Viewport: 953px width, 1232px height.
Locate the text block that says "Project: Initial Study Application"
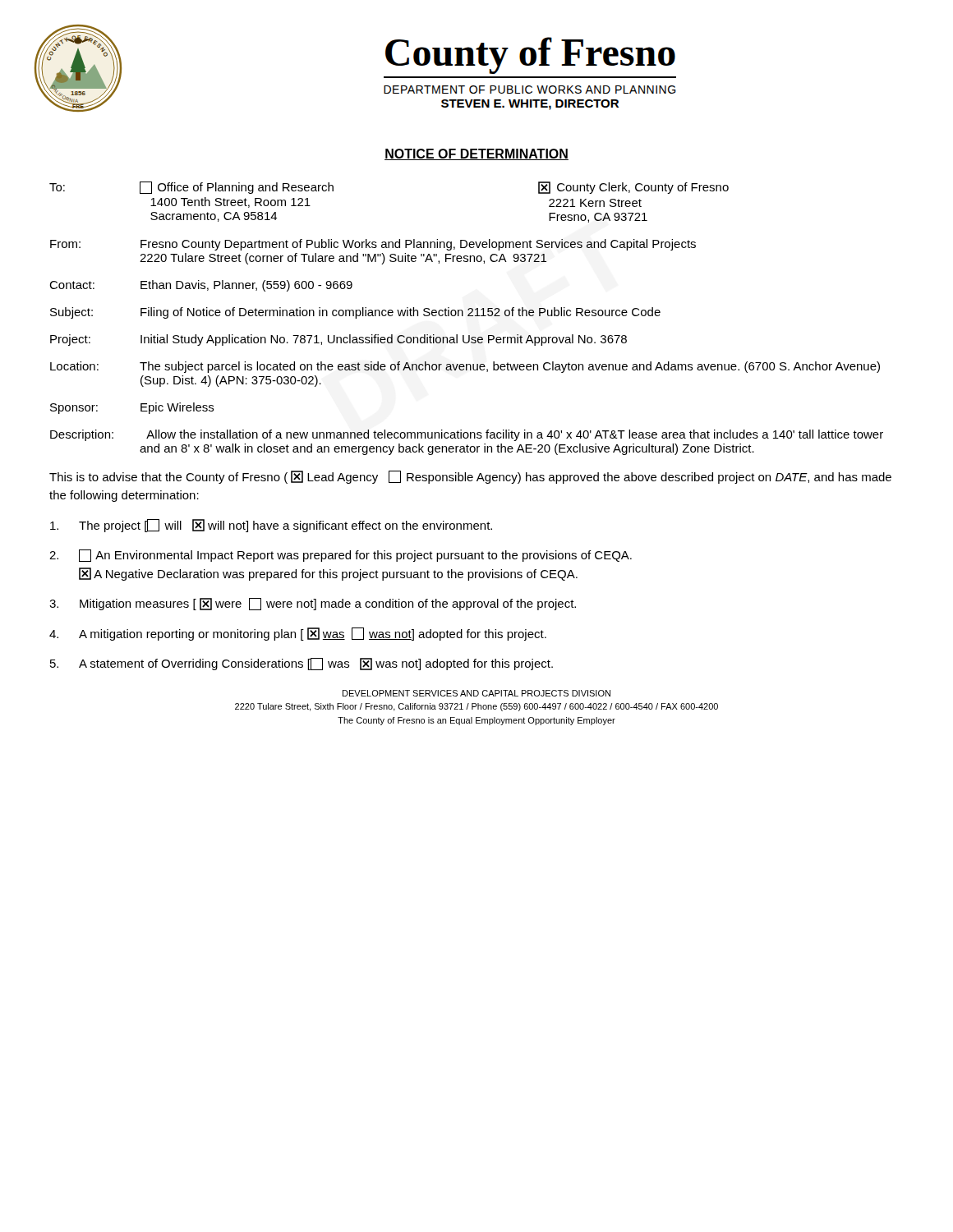476,338
